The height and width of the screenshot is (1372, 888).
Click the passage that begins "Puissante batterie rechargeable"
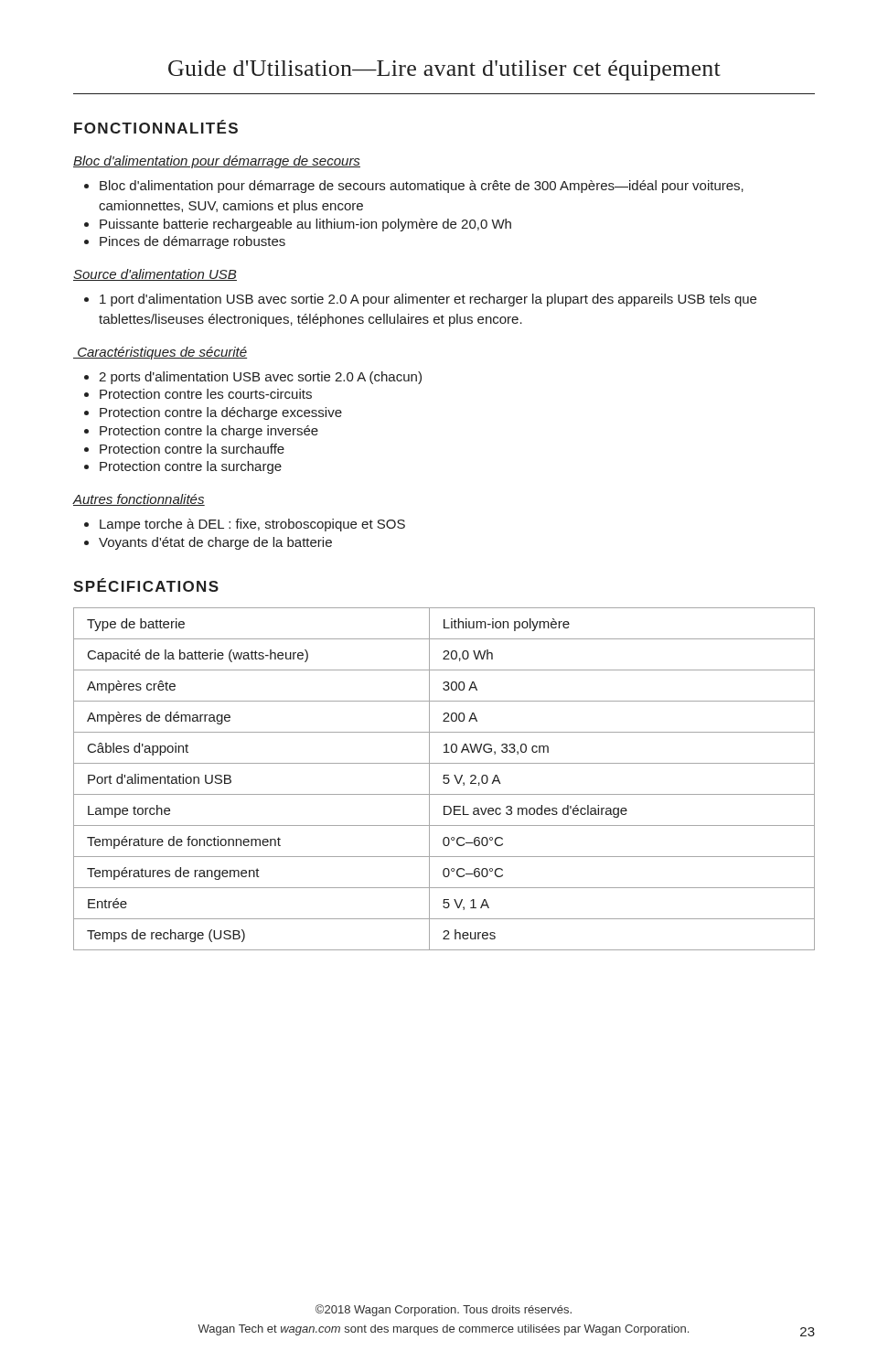pyautogui.click(x=444, y=224)
